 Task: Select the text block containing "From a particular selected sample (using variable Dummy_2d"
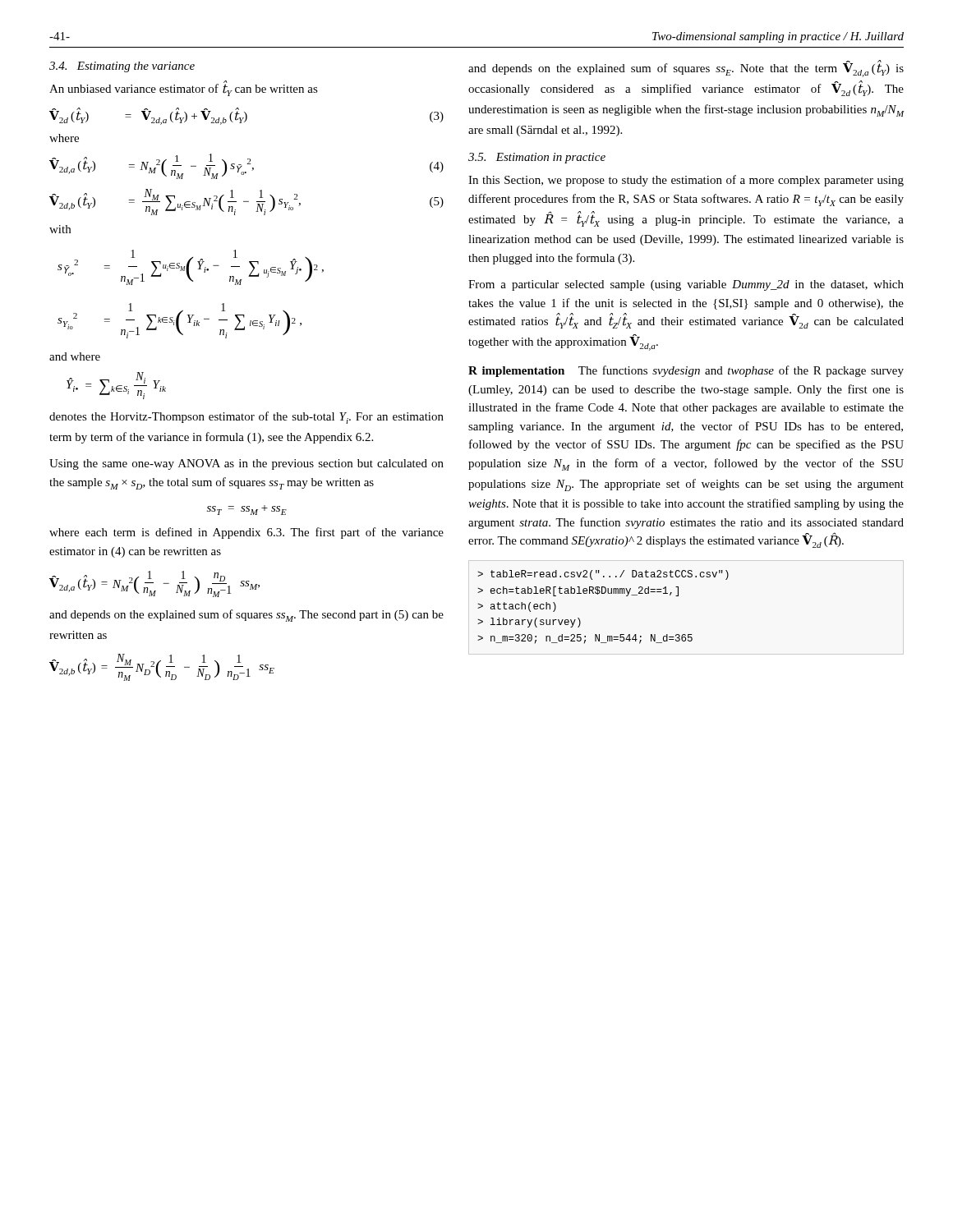point(686,314)
